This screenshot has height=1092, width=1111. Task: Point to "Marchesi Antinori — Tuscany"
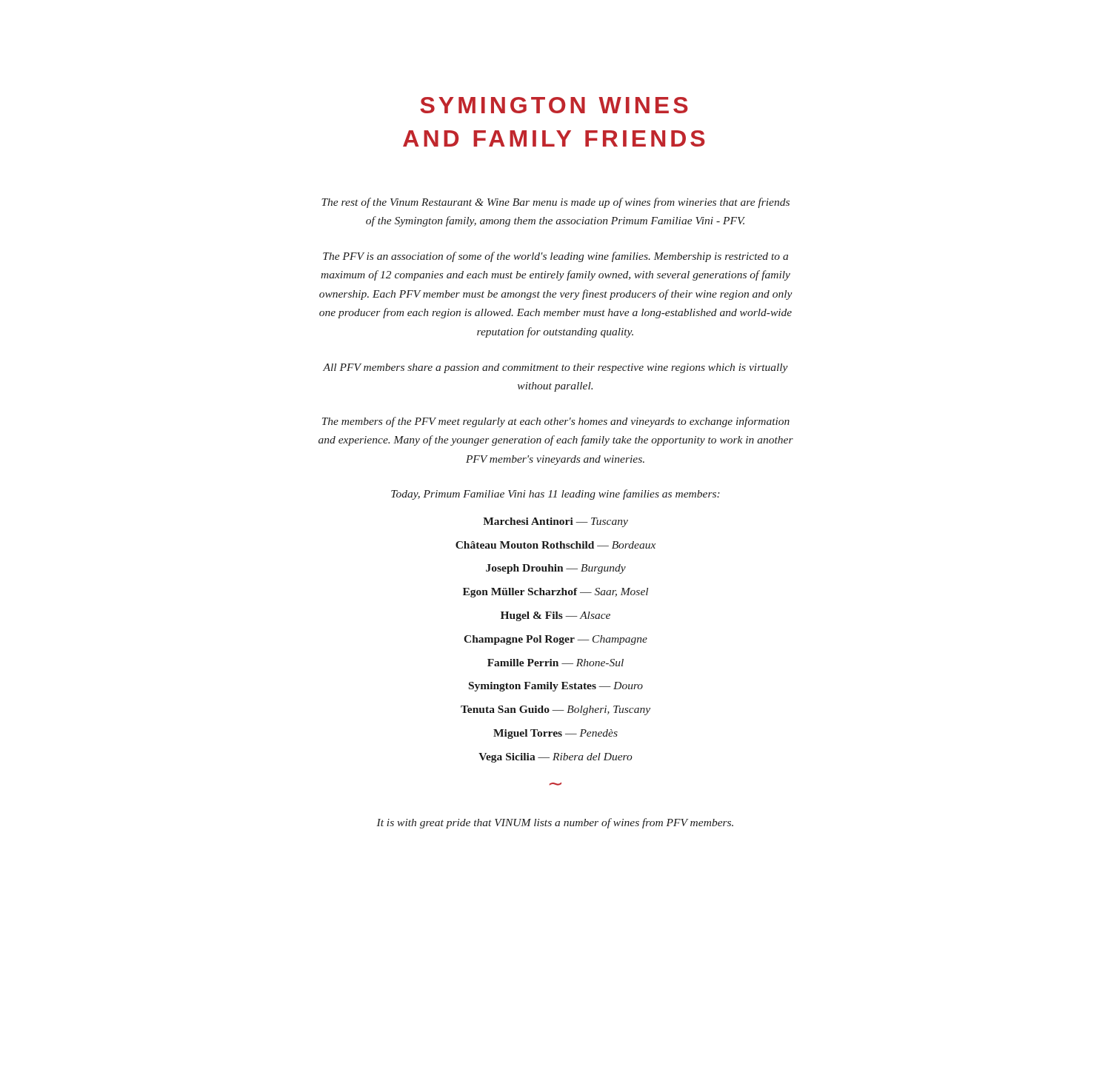(556, 521)
